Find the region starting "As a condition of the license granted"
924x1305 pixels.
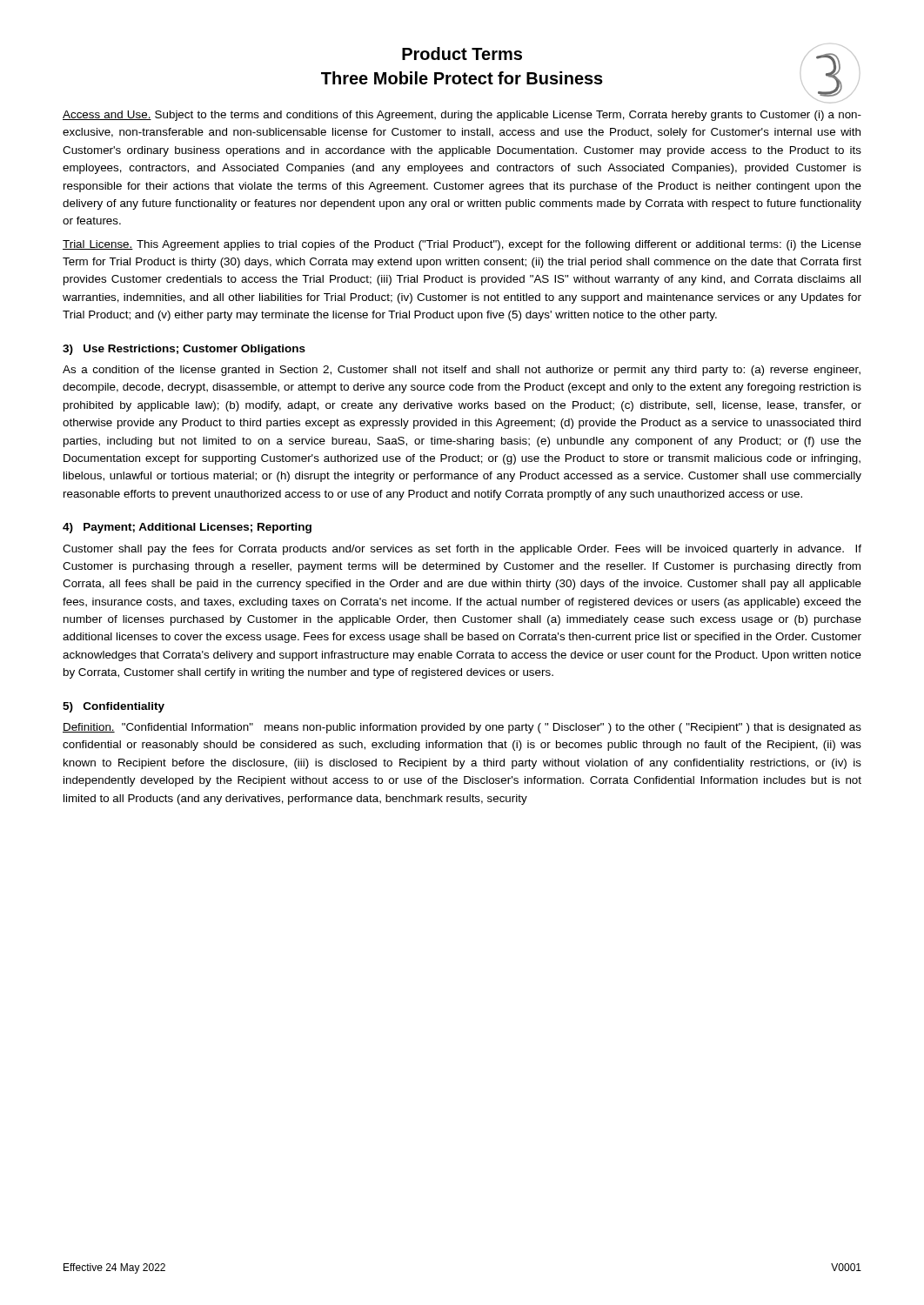[x=462, y=432]
